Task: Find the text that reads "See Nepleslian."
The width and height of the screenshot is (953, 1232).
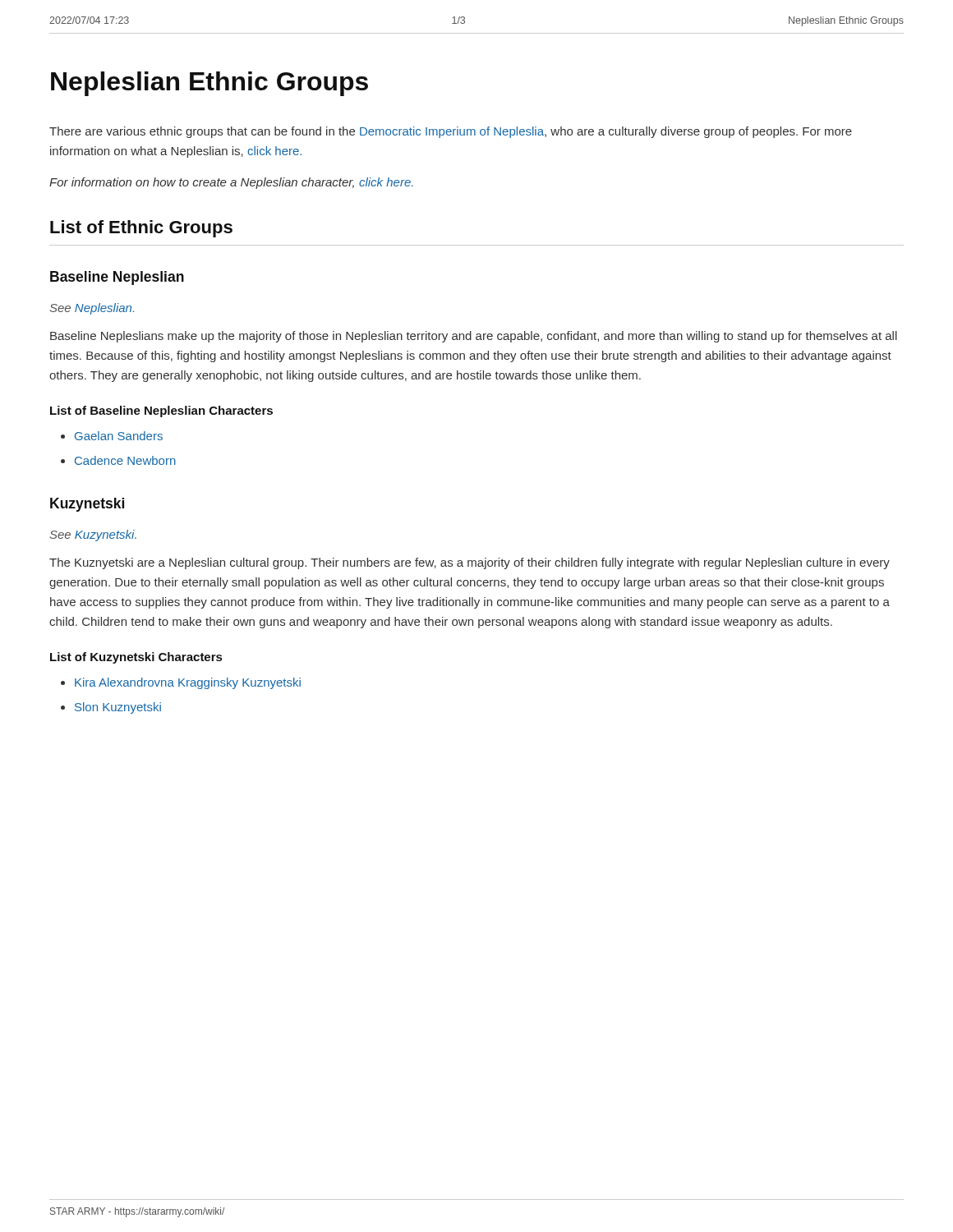Action: pyautogui.click(x=92, y=308)
